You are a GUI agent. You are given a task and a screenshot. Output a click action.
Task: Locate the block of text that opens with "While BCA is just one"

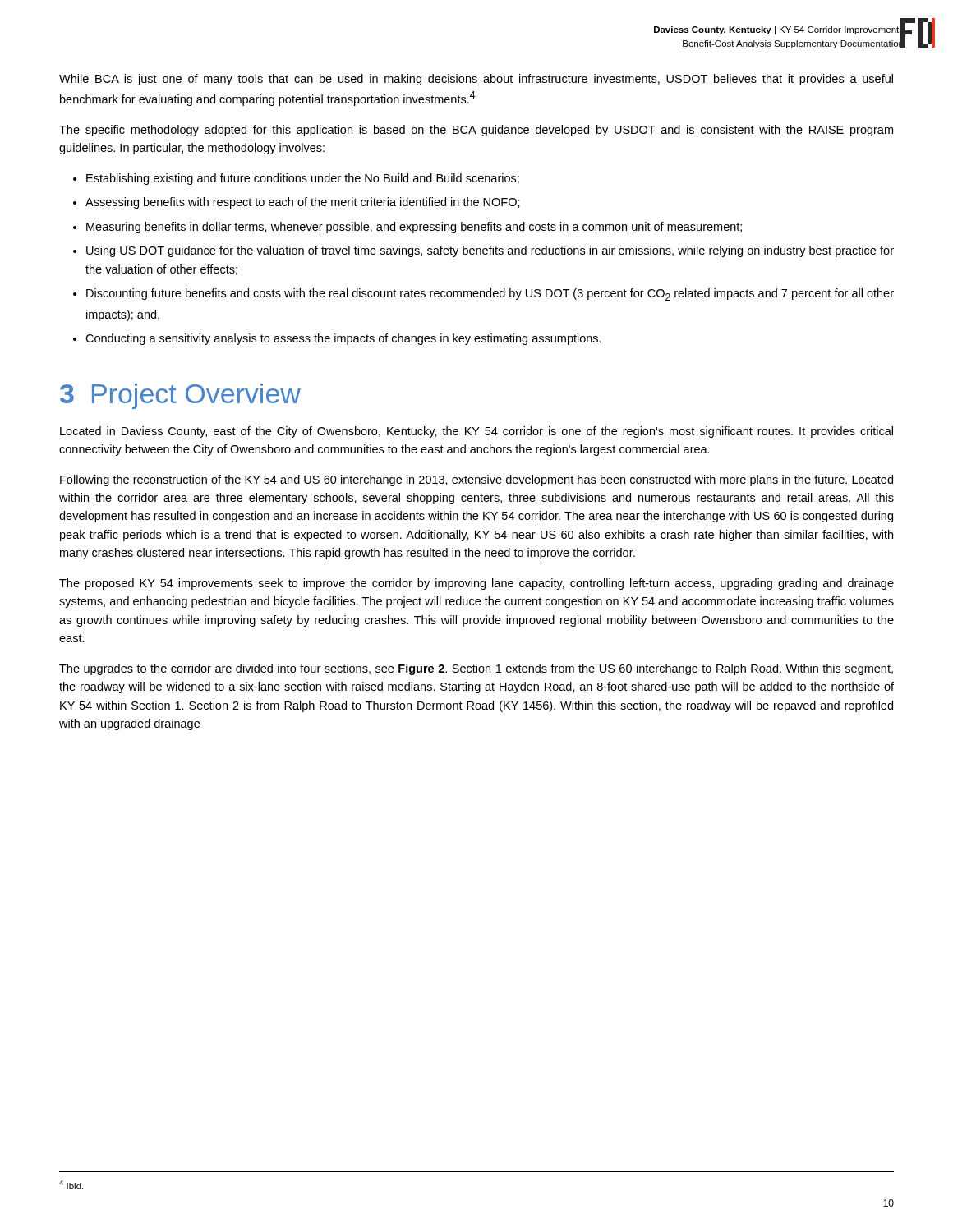pos(476,89)
